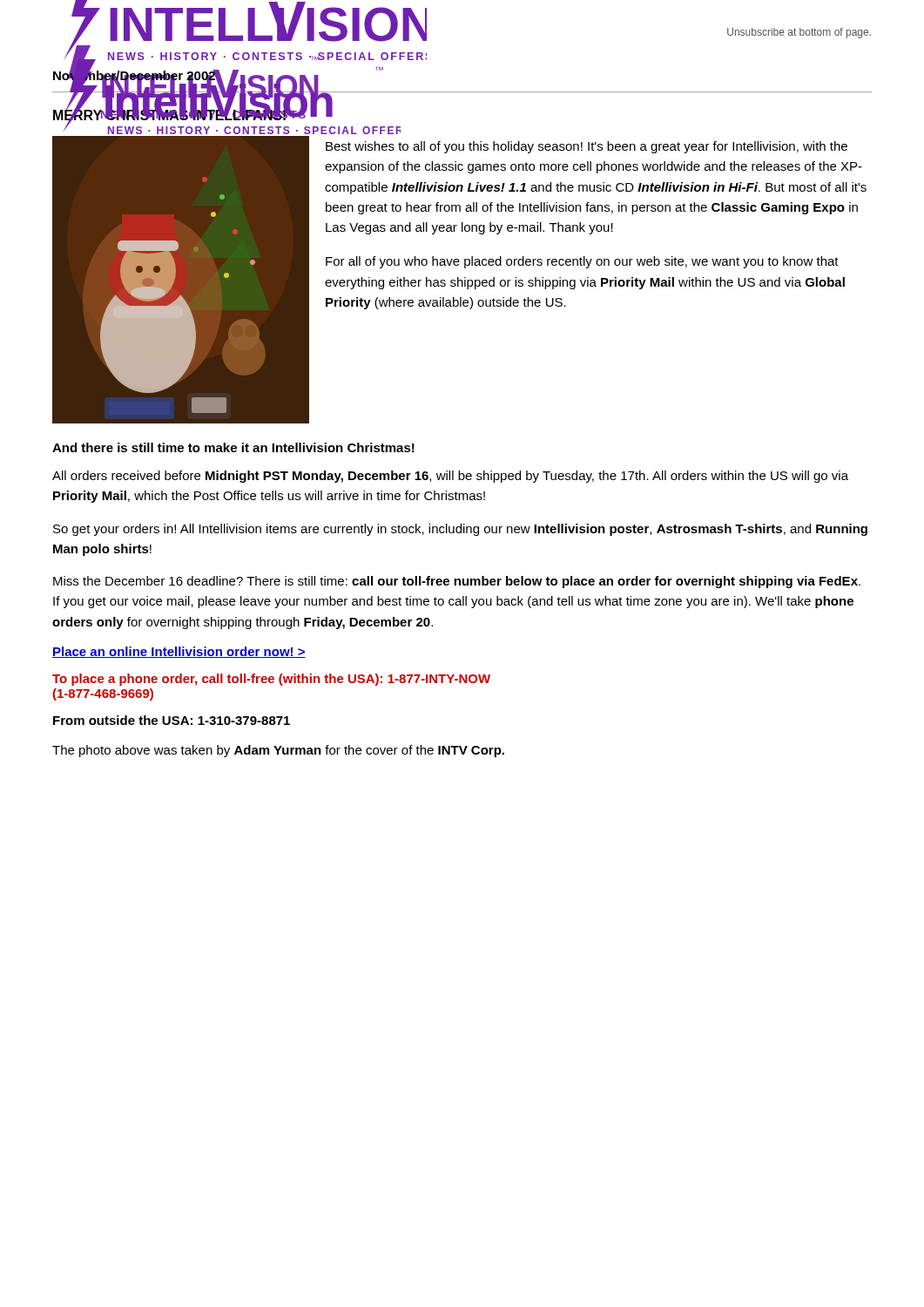
Task: Find the passage starting "Miss the December 16 deadline? There"
Action: (457, 601)
